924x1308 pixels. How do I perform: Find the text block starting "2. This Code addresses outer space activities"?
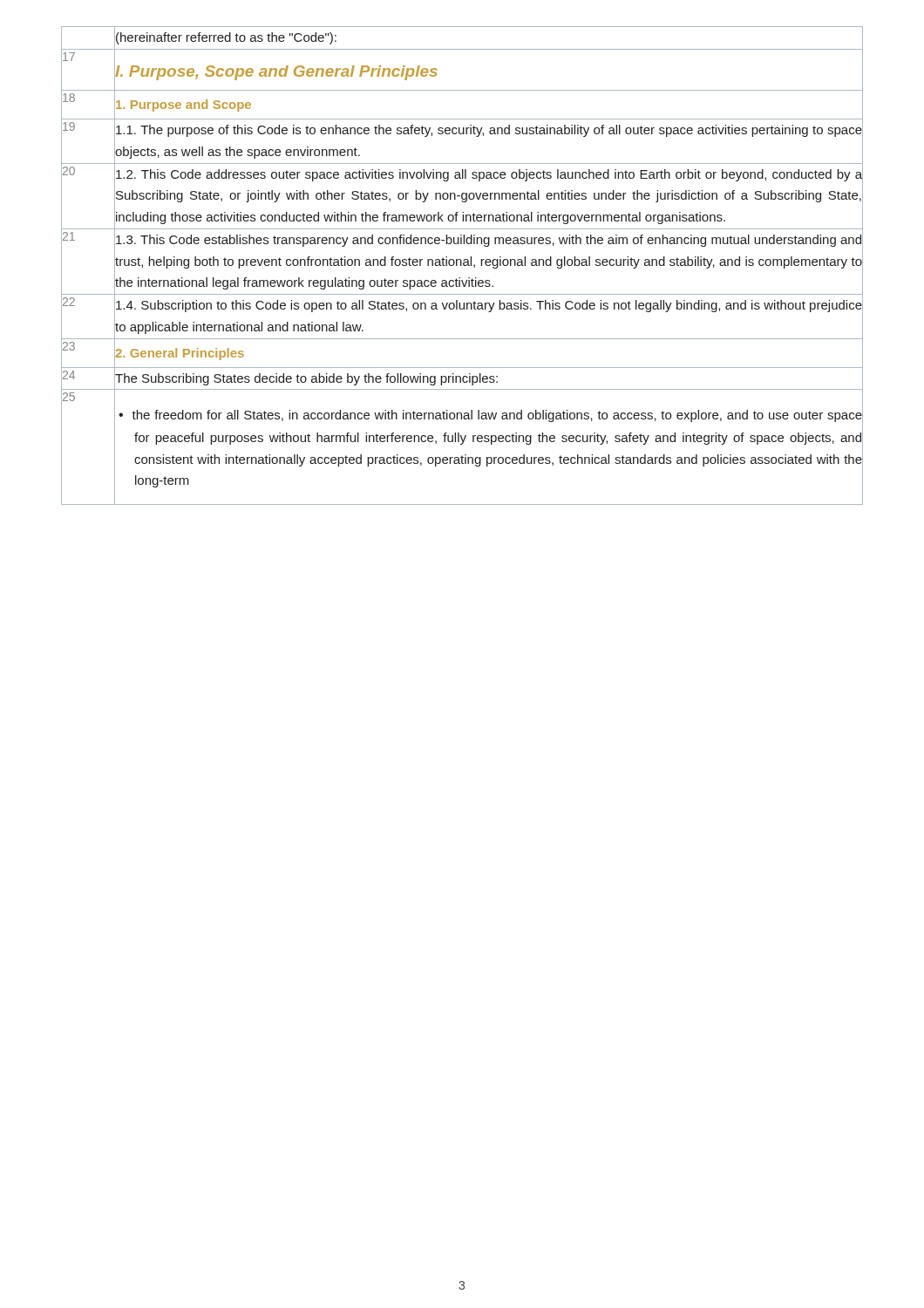coord(489,195)
